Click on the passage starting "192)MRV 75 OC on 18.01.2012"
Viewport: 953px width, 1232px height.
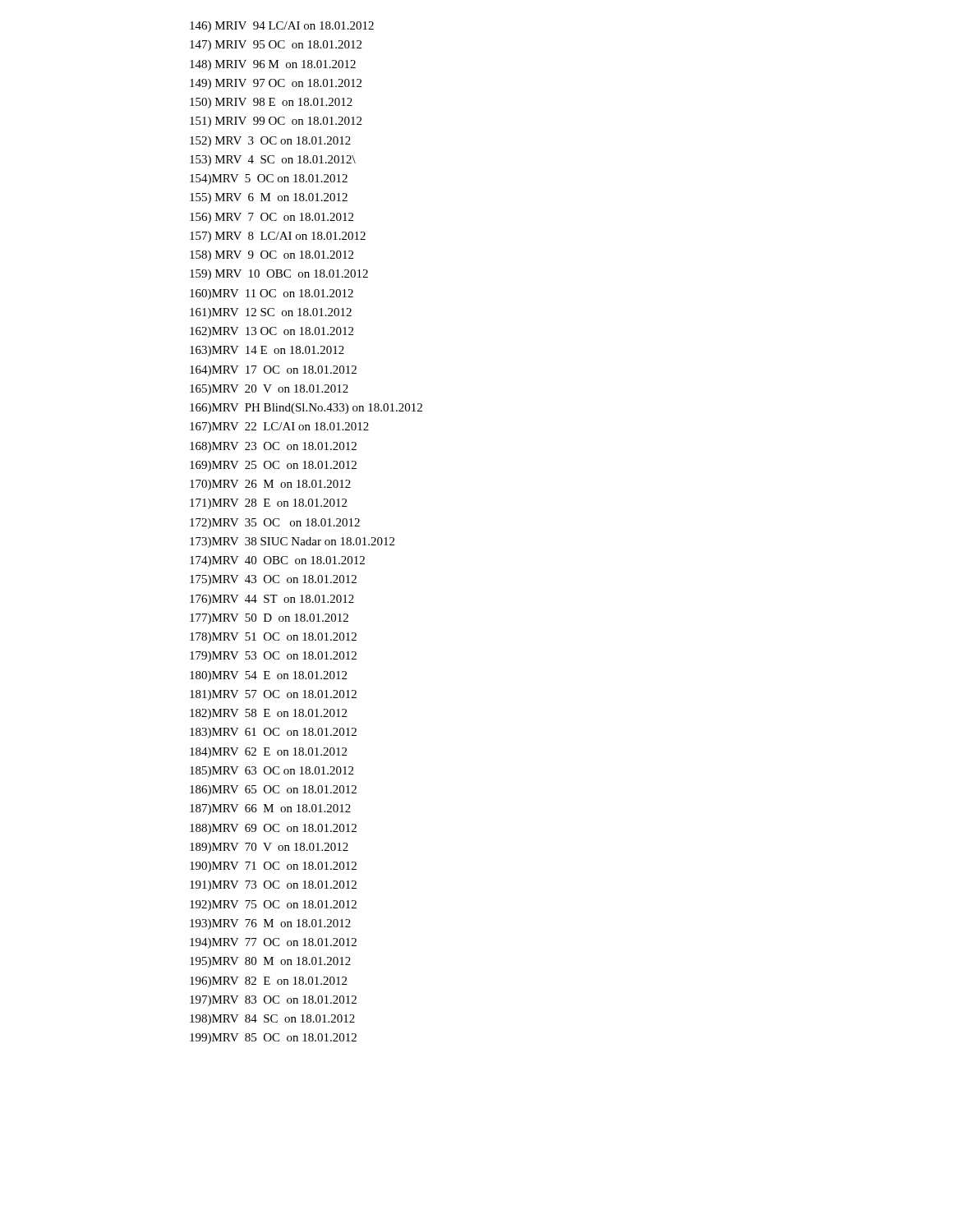(x=273, y=904)
